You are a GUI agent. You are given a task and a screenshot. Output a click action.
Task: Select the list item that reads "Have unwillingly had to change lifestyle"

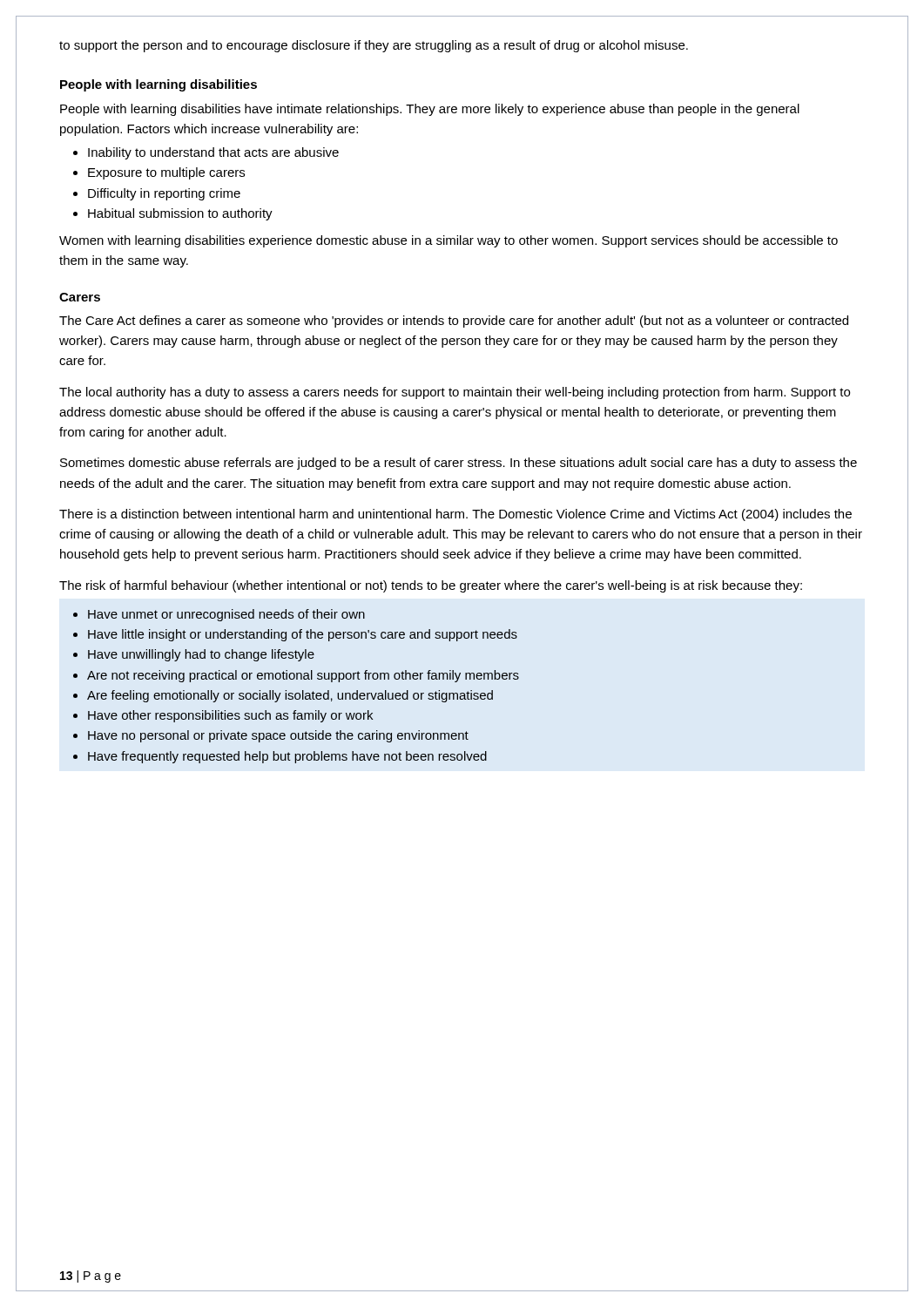(x=201, y=654)
